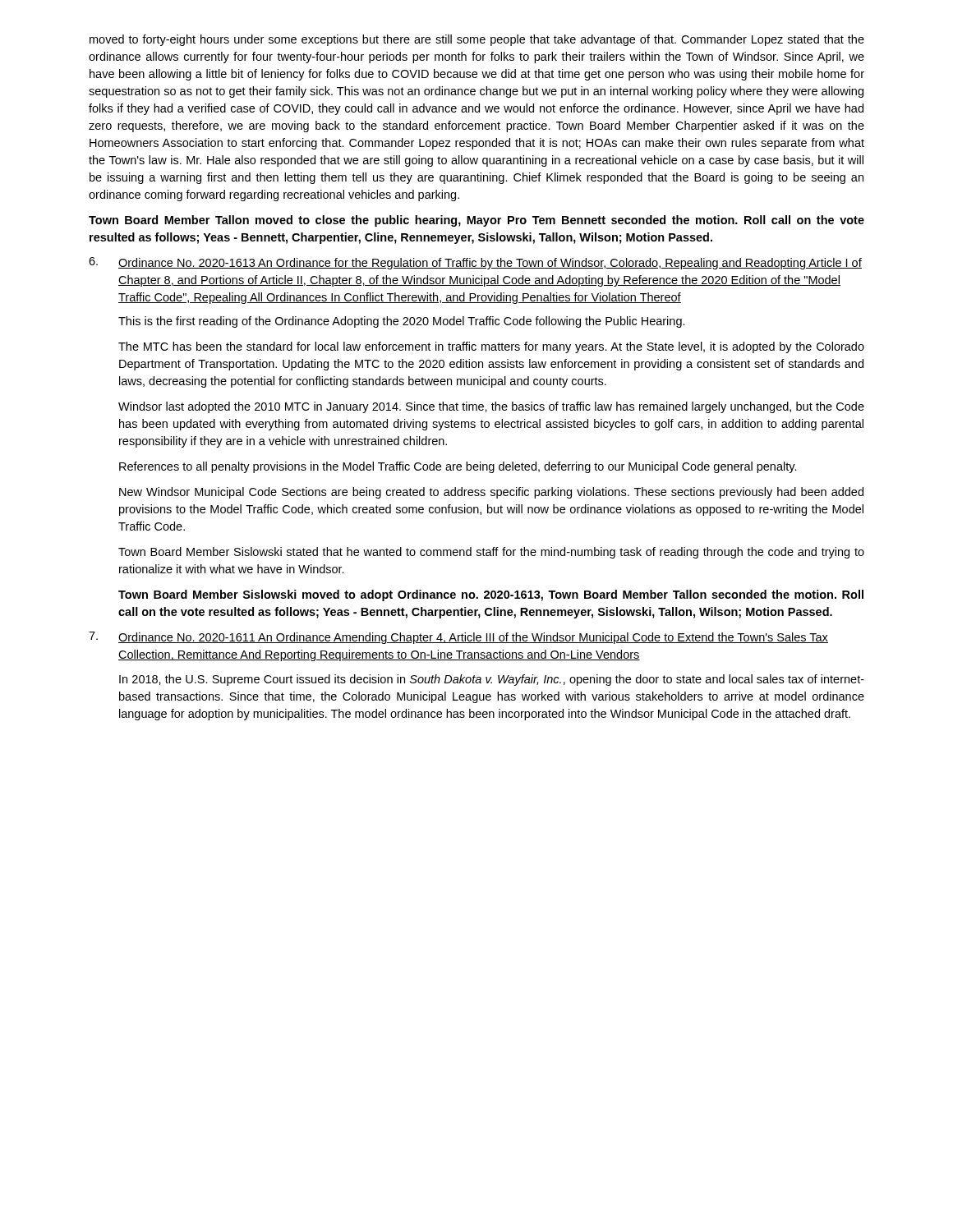The height and width of the screenshot is (1232, 953).
Task: Find the block starting "Windsor last adopted the 2010 MTC in"
Action: pyautogui.click(x=491, y=424)
